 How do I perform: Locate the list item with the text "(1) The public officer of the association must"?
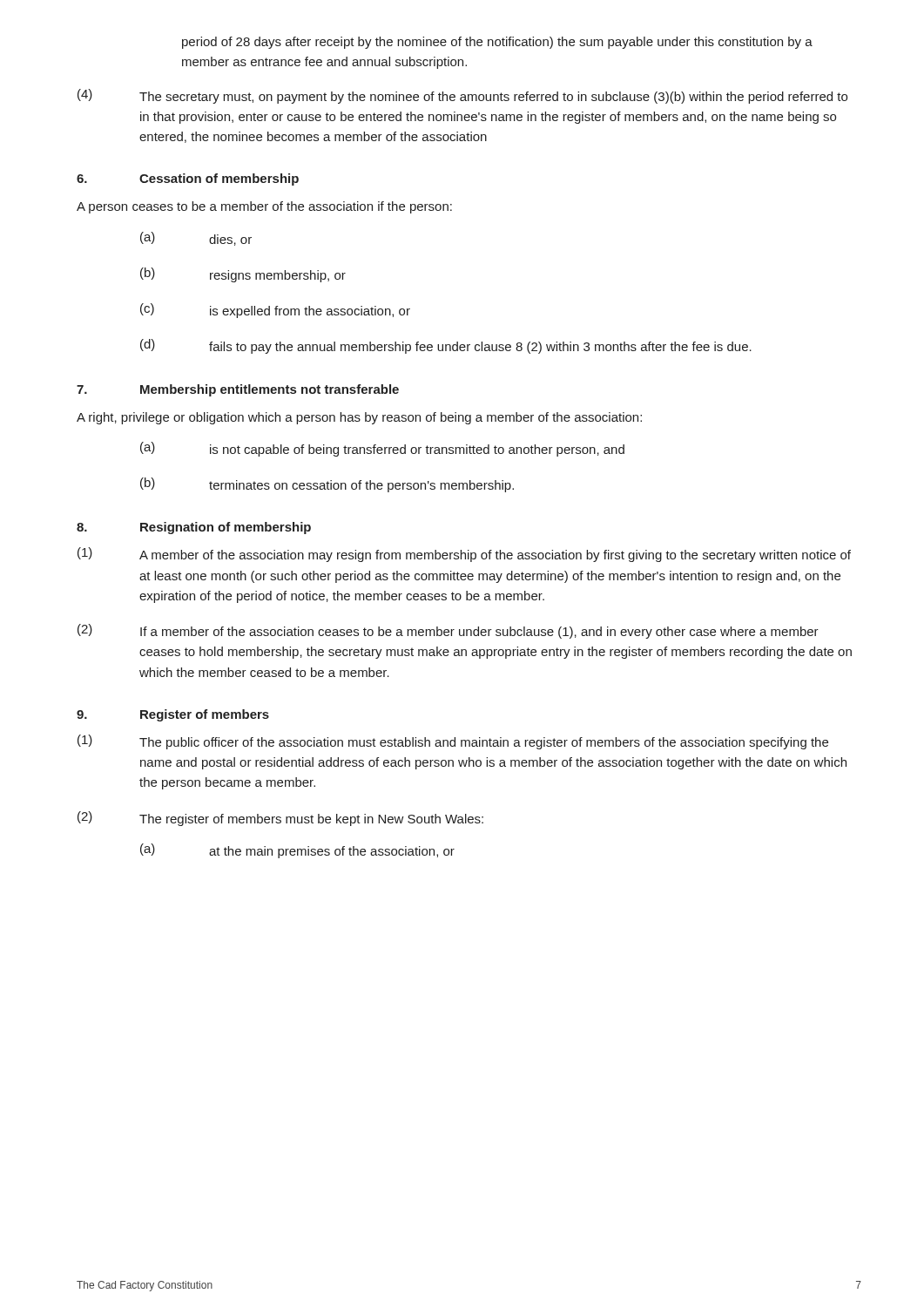click(469, 762)
